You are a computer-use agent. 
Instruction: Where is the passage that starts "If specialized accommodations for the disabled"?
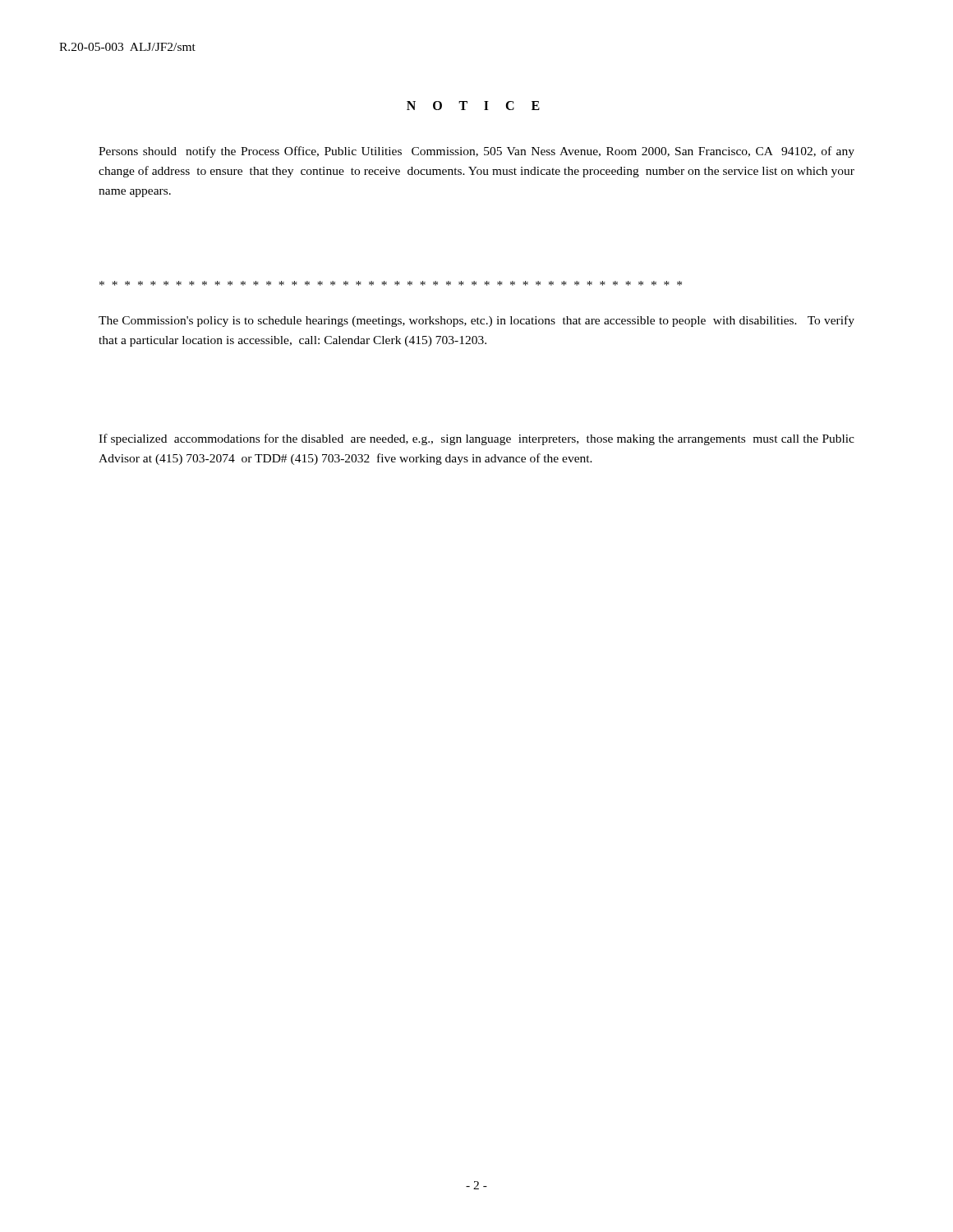click(x=476, y=448)
